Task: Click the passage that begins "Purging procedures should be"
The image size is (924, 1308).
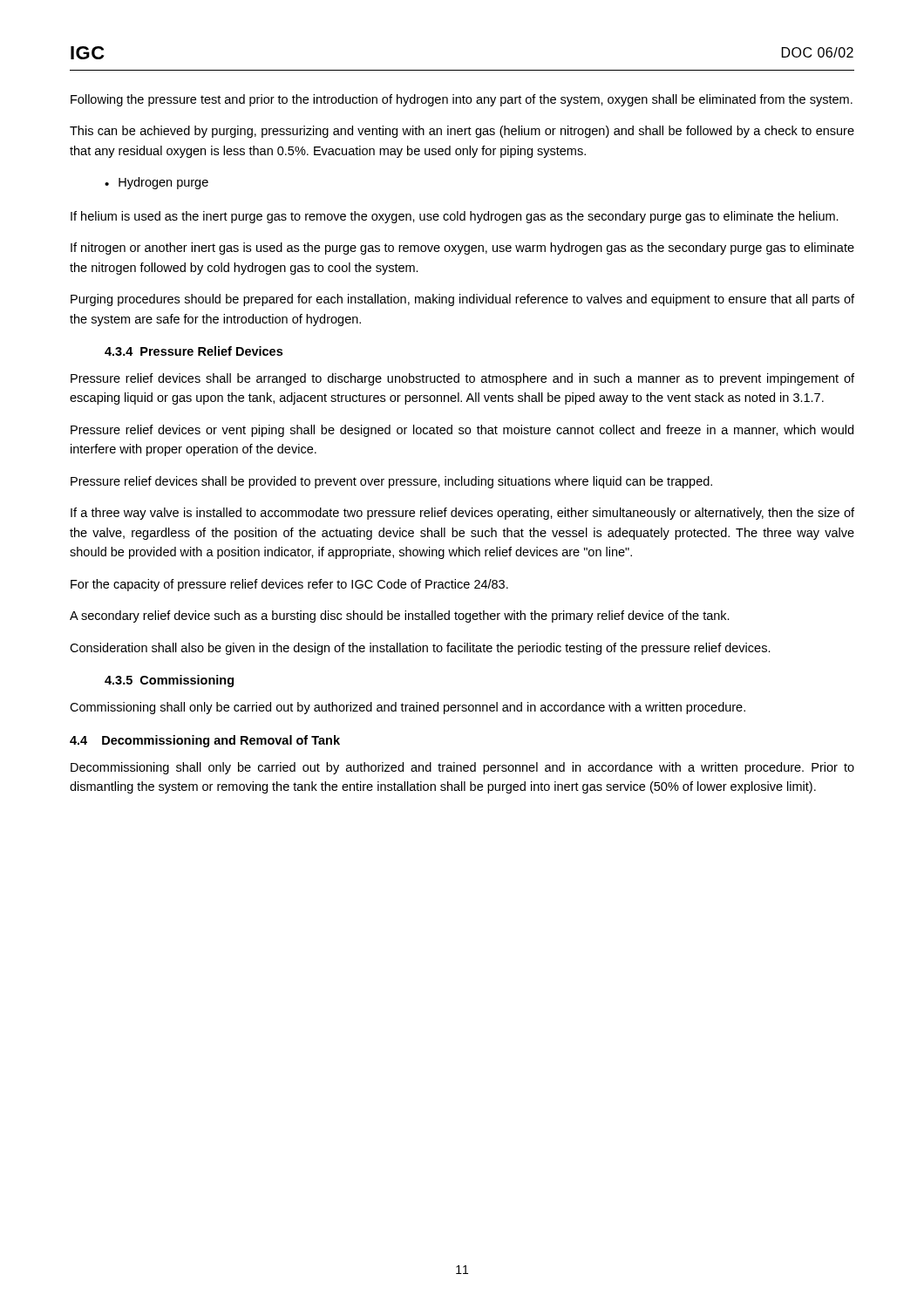Action: [x=462, y=309]
